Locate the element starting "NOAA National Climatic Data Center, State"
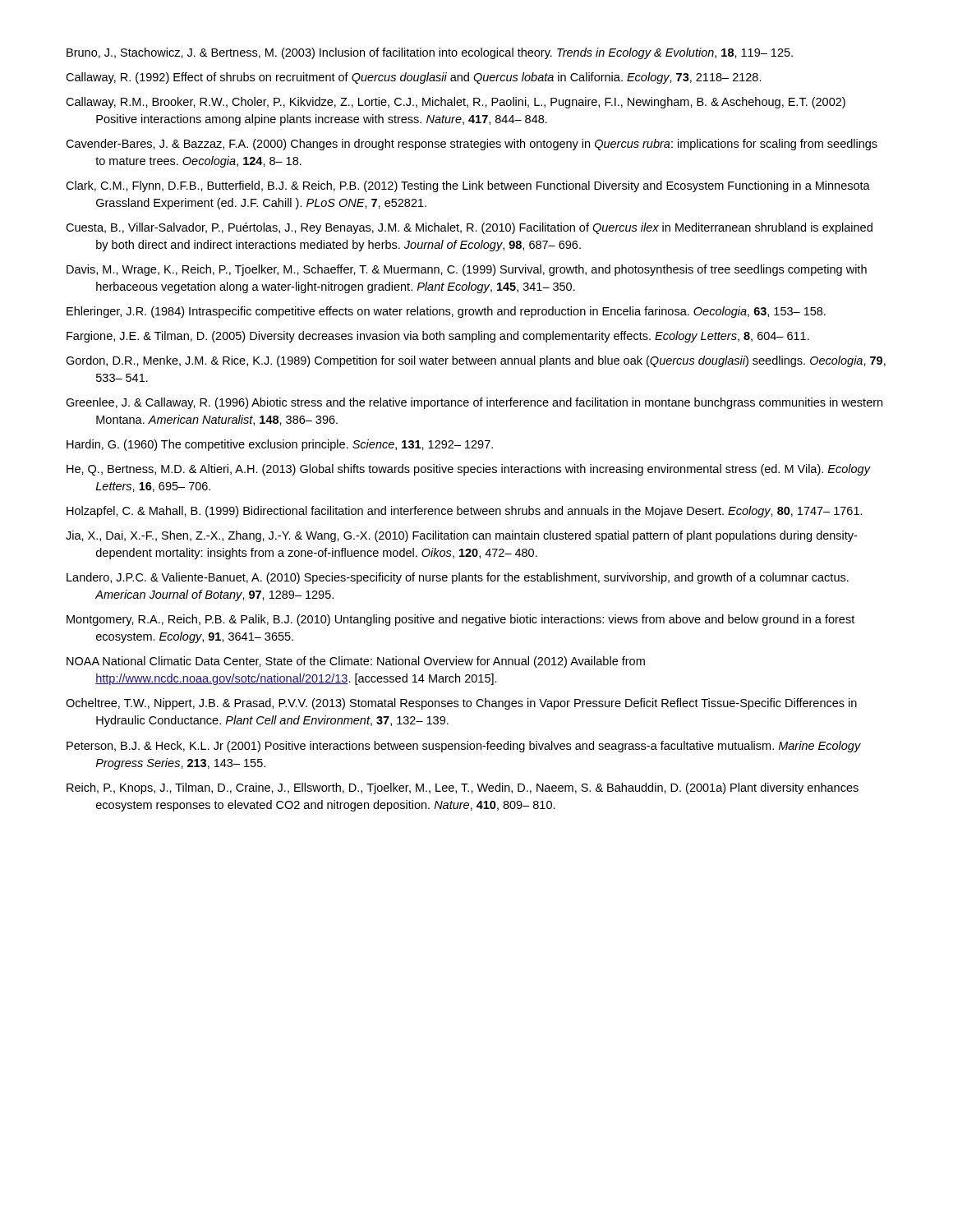 pyautogui.click(x=356, y=670)
